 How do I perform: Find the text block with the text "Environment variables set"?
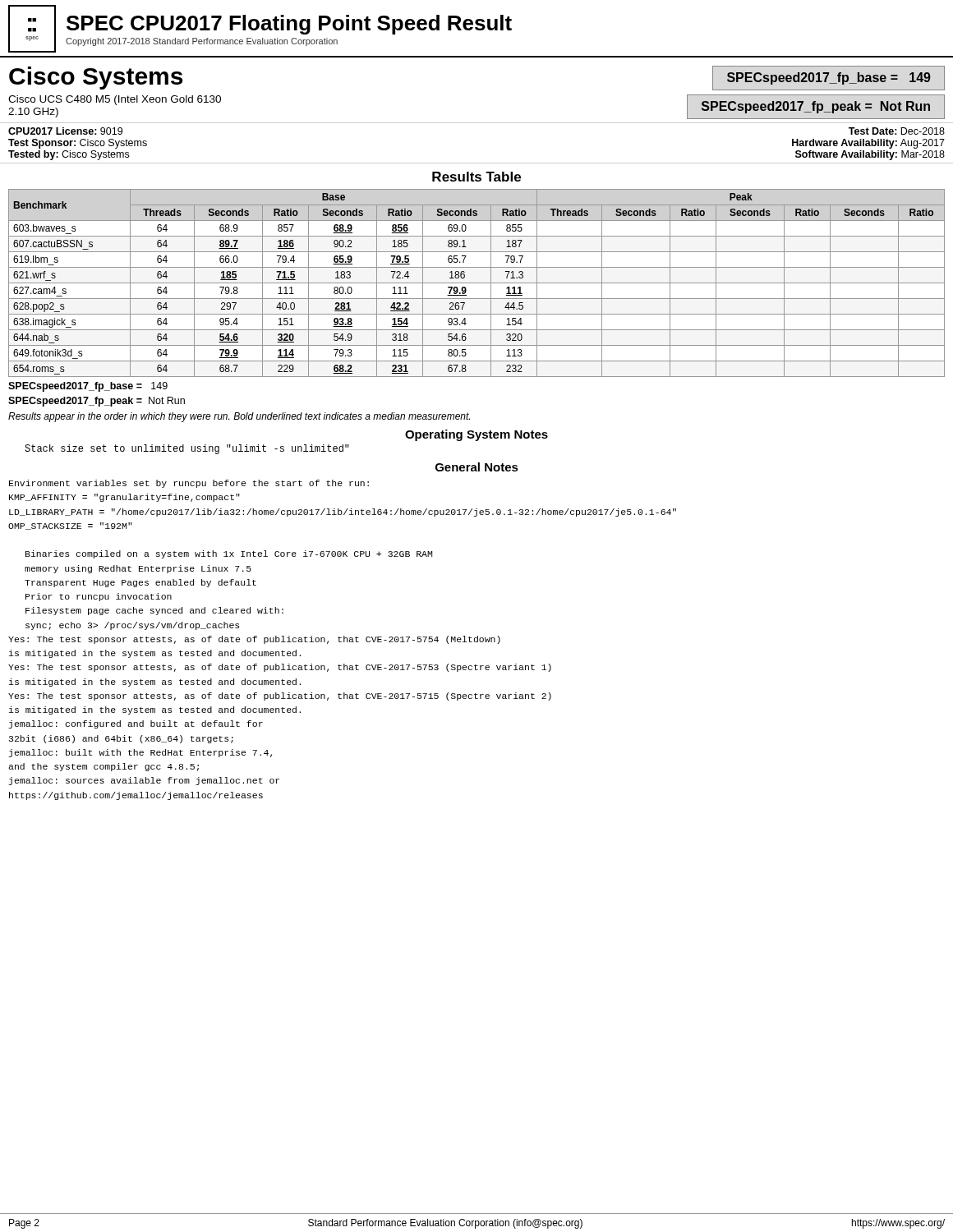[x=476, y=639]
